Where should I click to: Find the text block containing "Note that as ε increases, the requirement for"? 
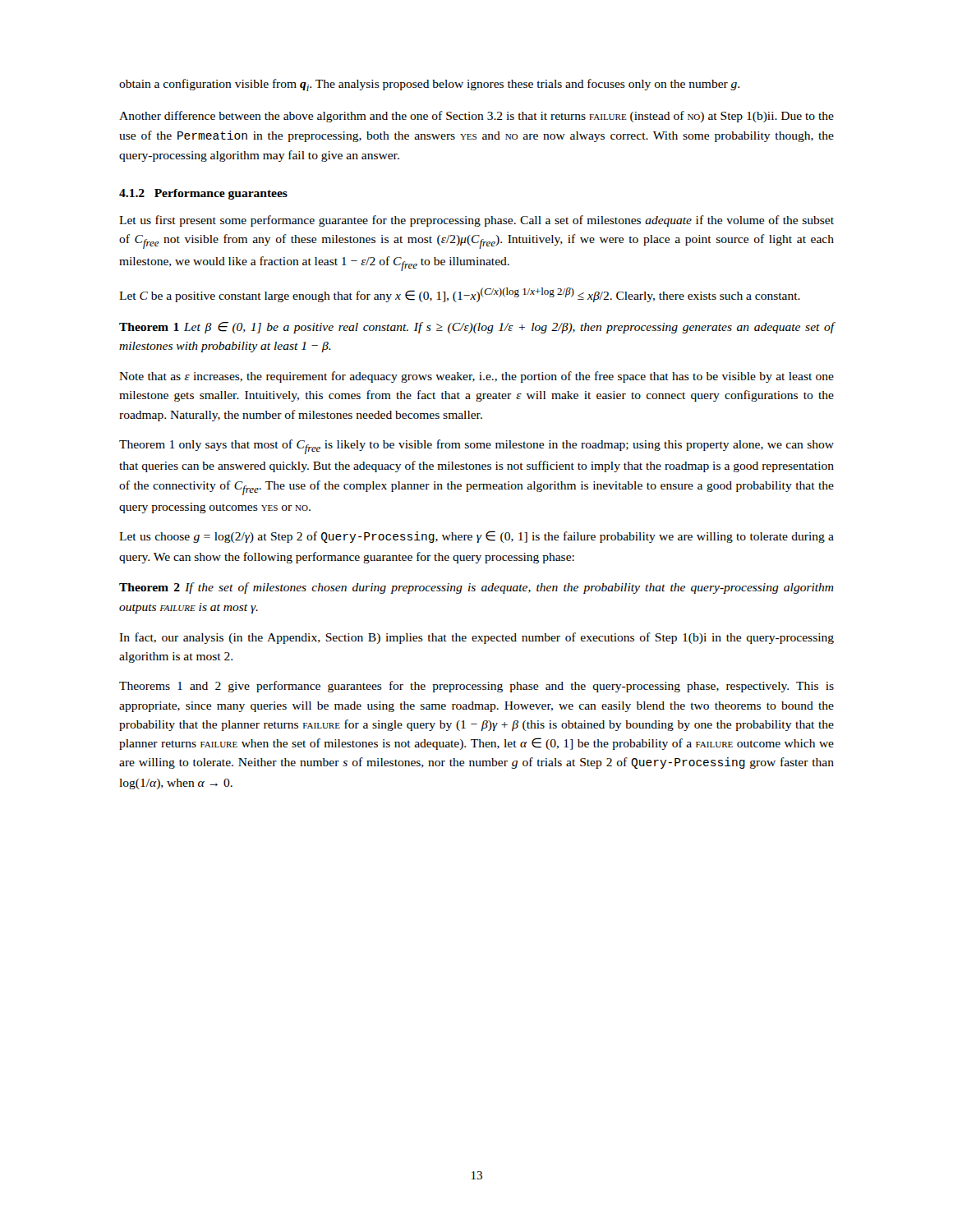point(476,395)
